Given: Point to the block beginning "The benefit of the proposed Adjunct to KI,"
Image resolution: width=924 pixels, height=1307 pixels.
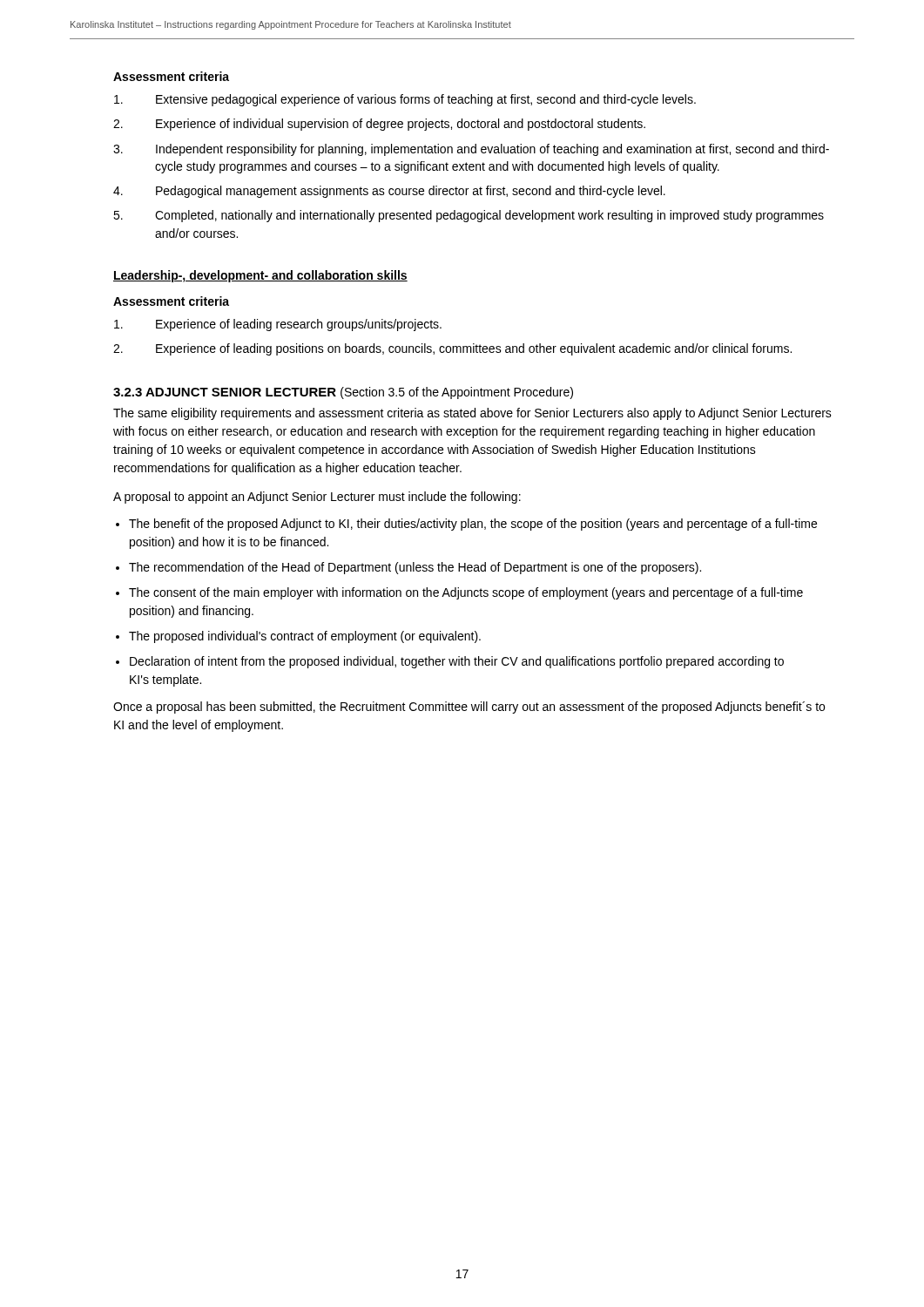Looking at the screenshot, I should pyautogui.click(x=473, y=533).
